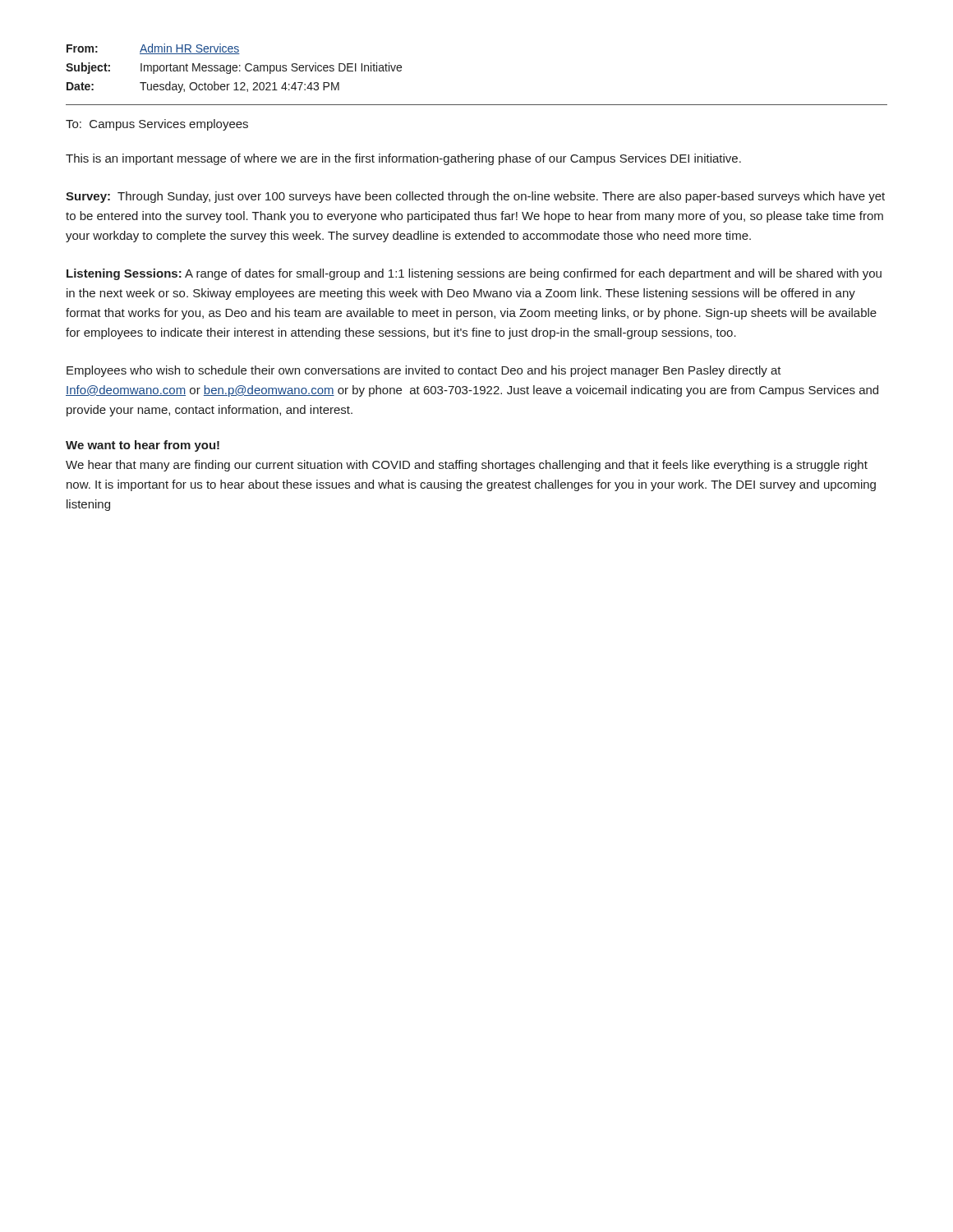953x1232 pixels.
Task: Select the table that reads "Admin HR Services"
Action: coord(476,68)
